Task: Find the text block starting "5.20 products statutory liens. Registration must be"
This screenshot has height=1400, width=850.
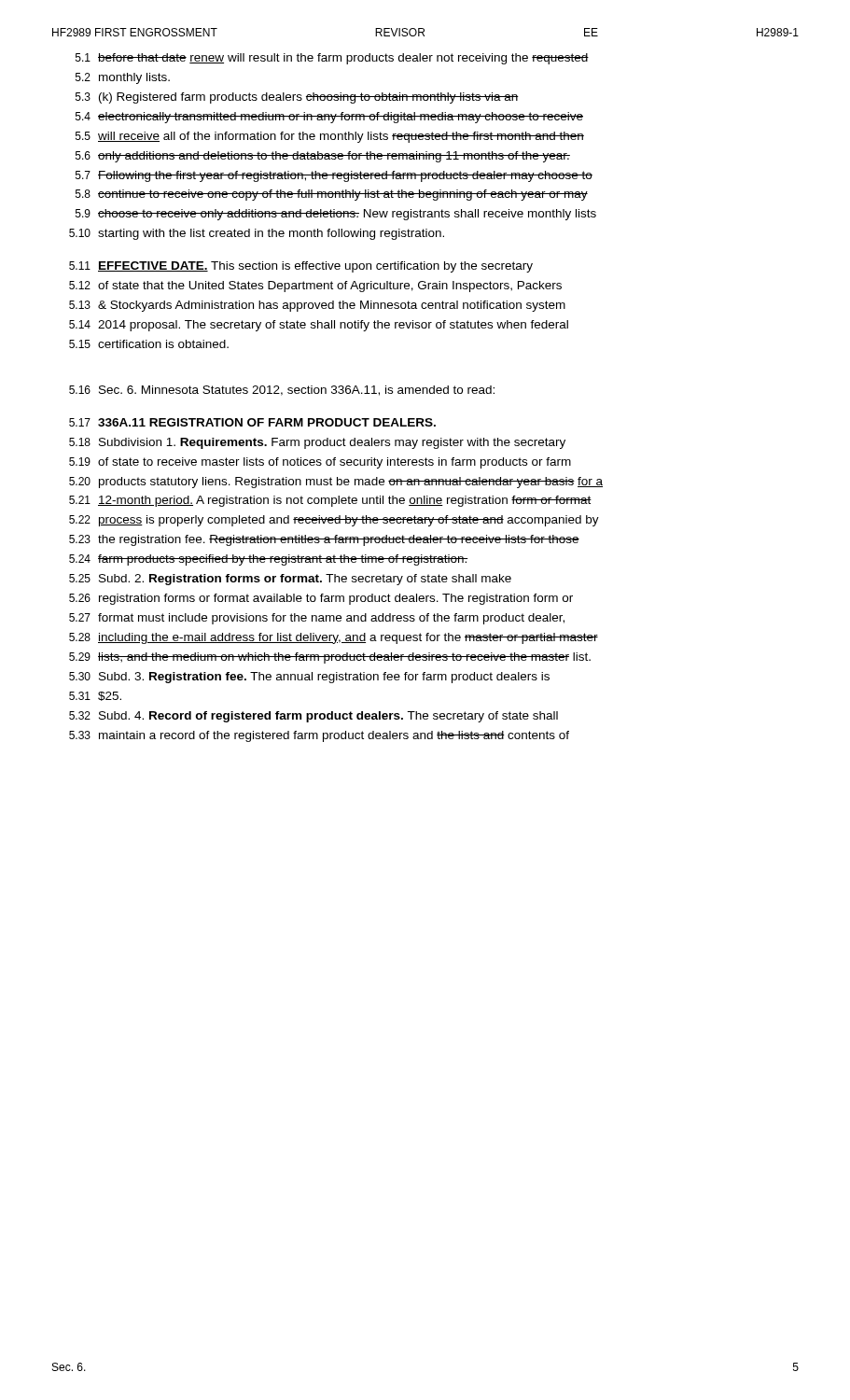Action: pos(425,482)
